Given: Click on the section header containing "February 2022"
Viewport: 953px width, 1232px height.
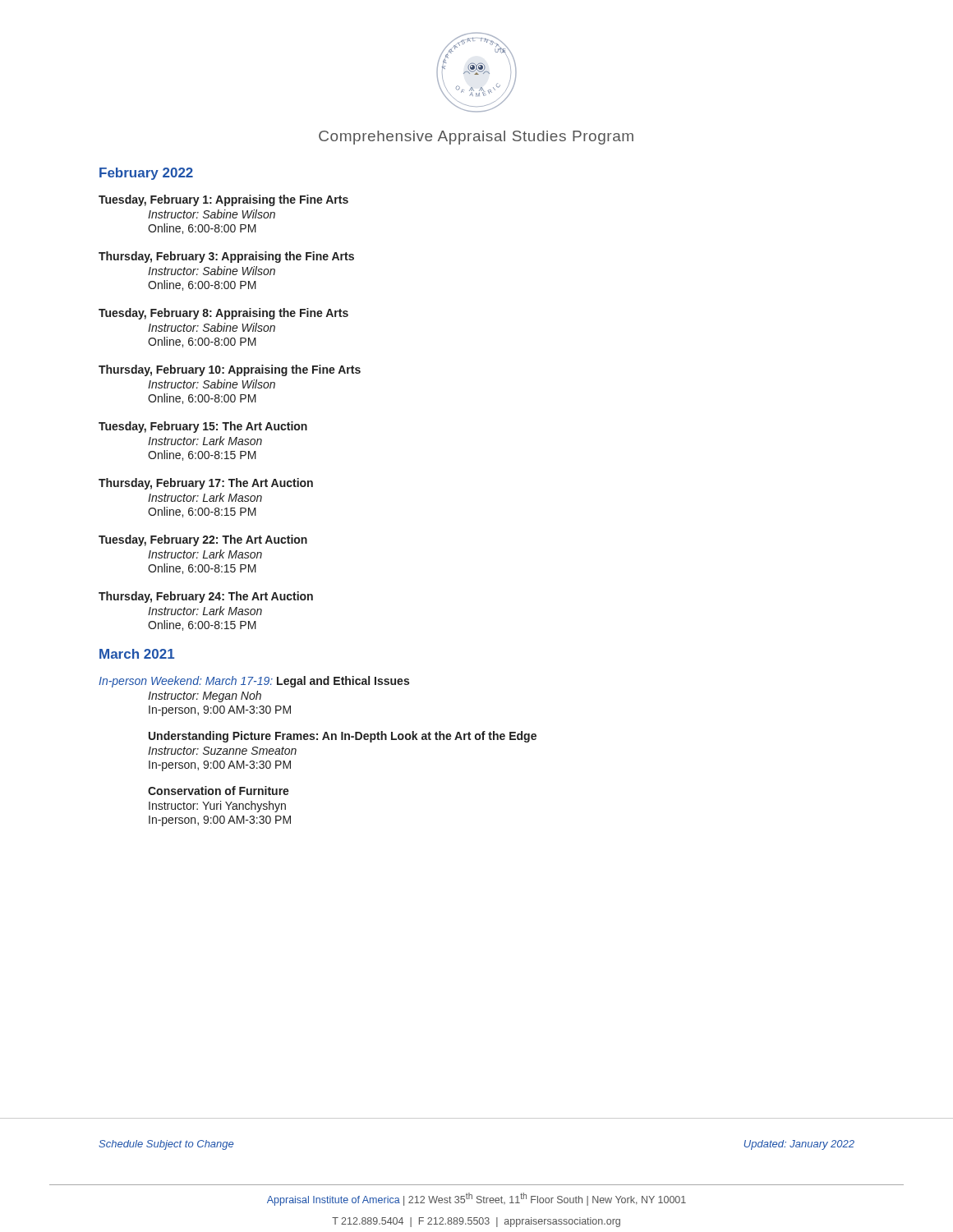Looking at the screenshot, I should pos(146,173).
